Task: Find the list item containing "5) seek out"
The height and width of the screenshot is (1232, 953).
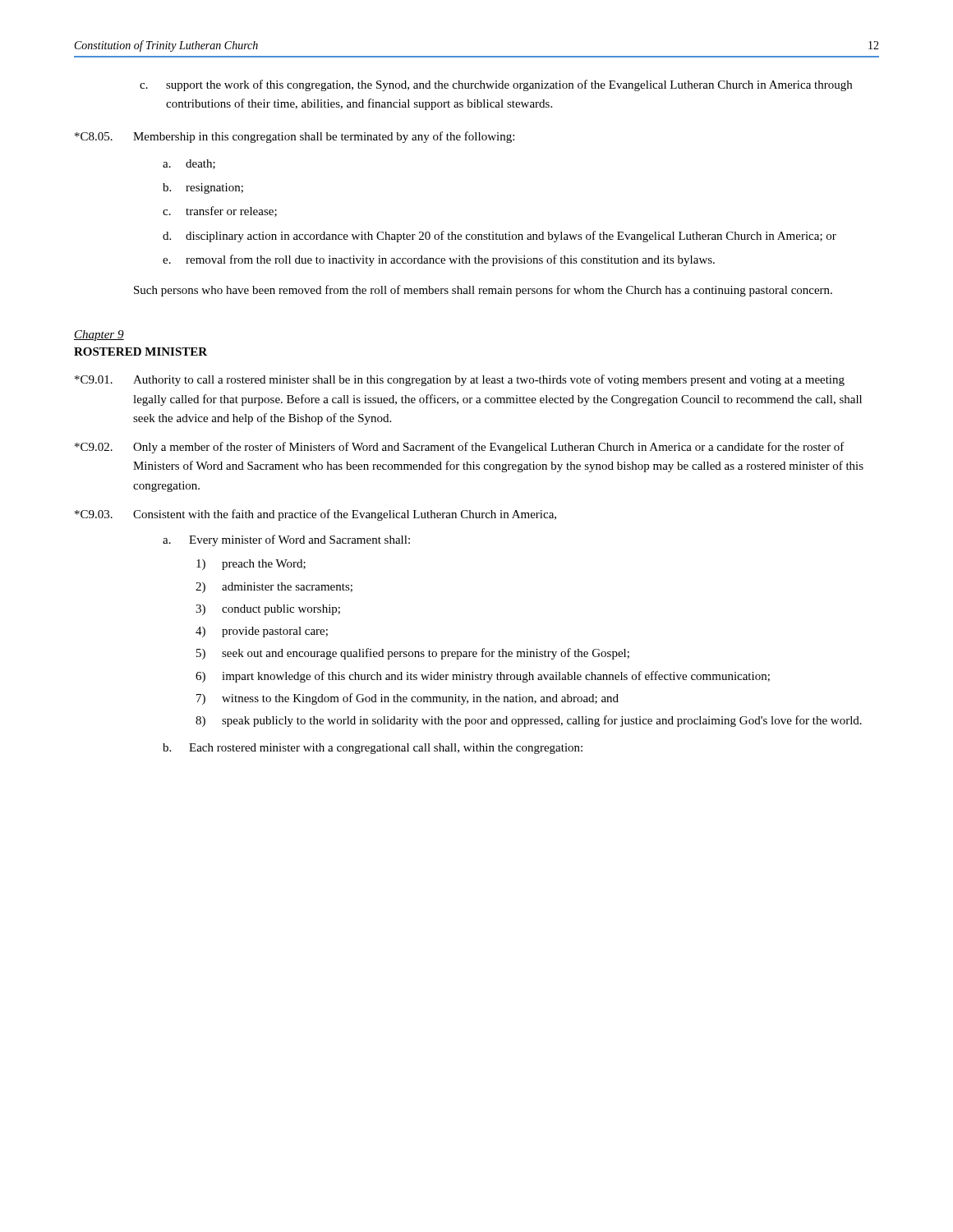Action: (413, 654)
